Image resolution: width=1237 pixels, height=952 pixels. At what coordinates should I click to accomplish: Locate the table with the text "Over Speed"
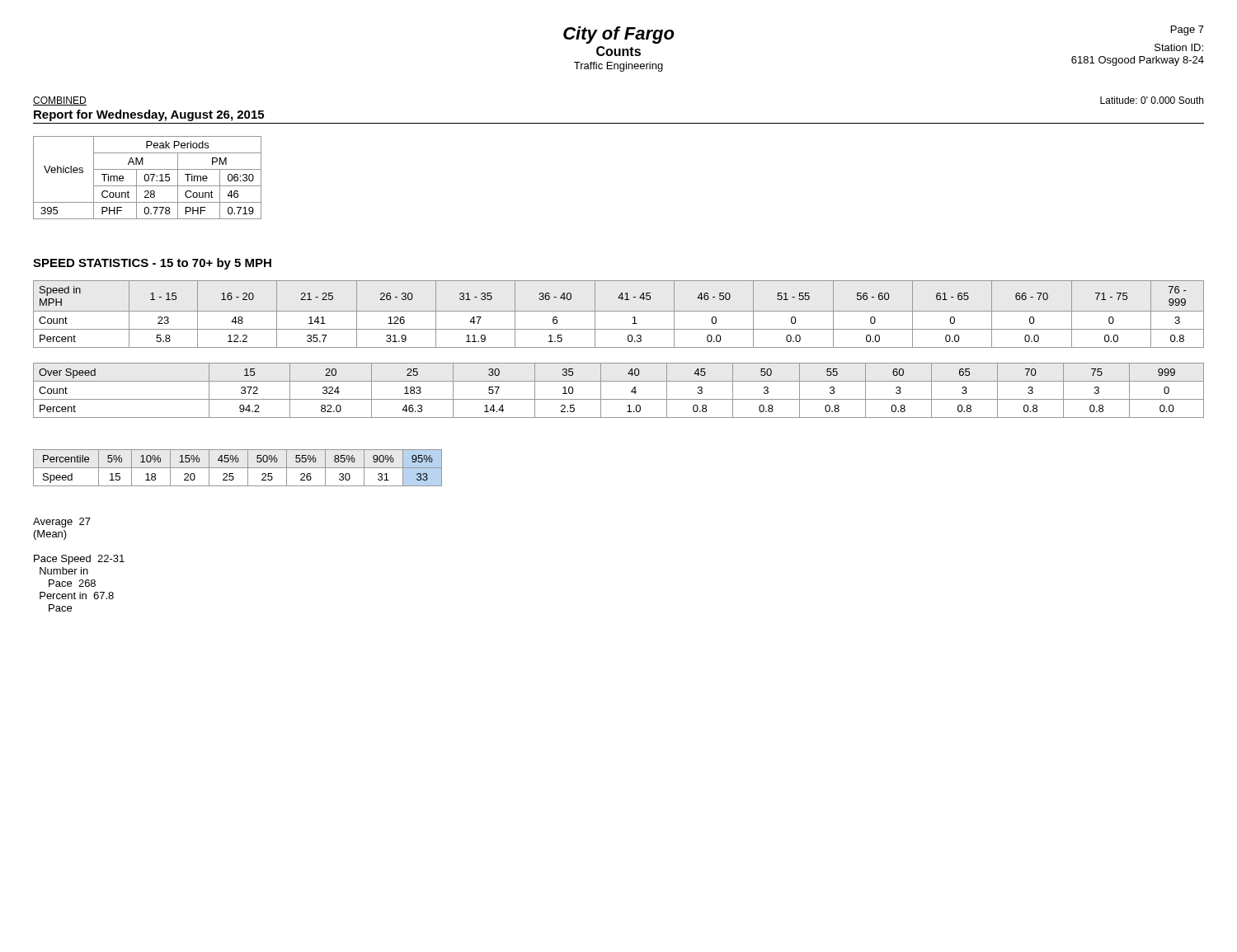point(618,390)
